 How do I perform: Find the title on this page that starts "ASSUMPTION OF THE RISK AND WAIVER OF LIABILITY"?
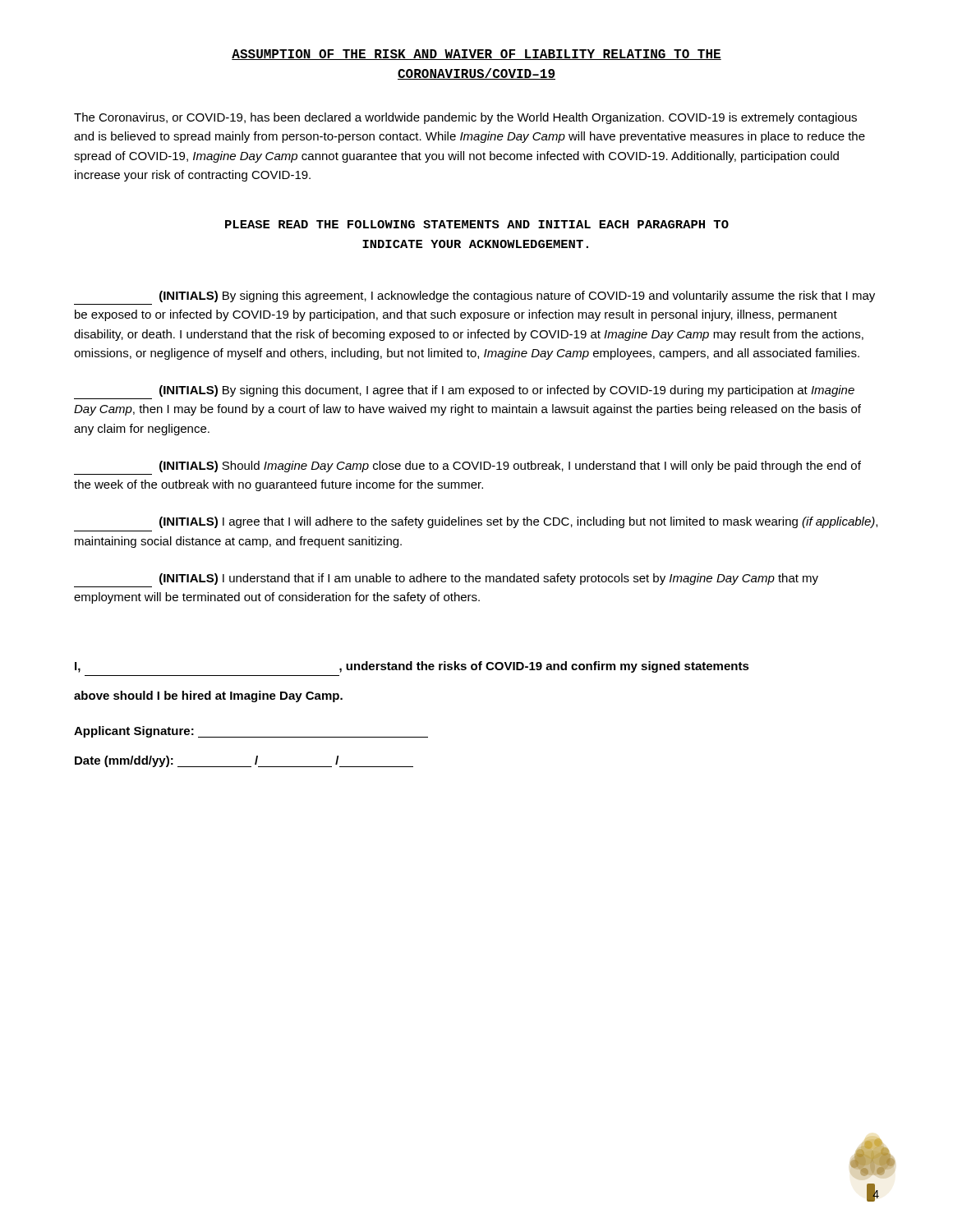coord(476,65)
